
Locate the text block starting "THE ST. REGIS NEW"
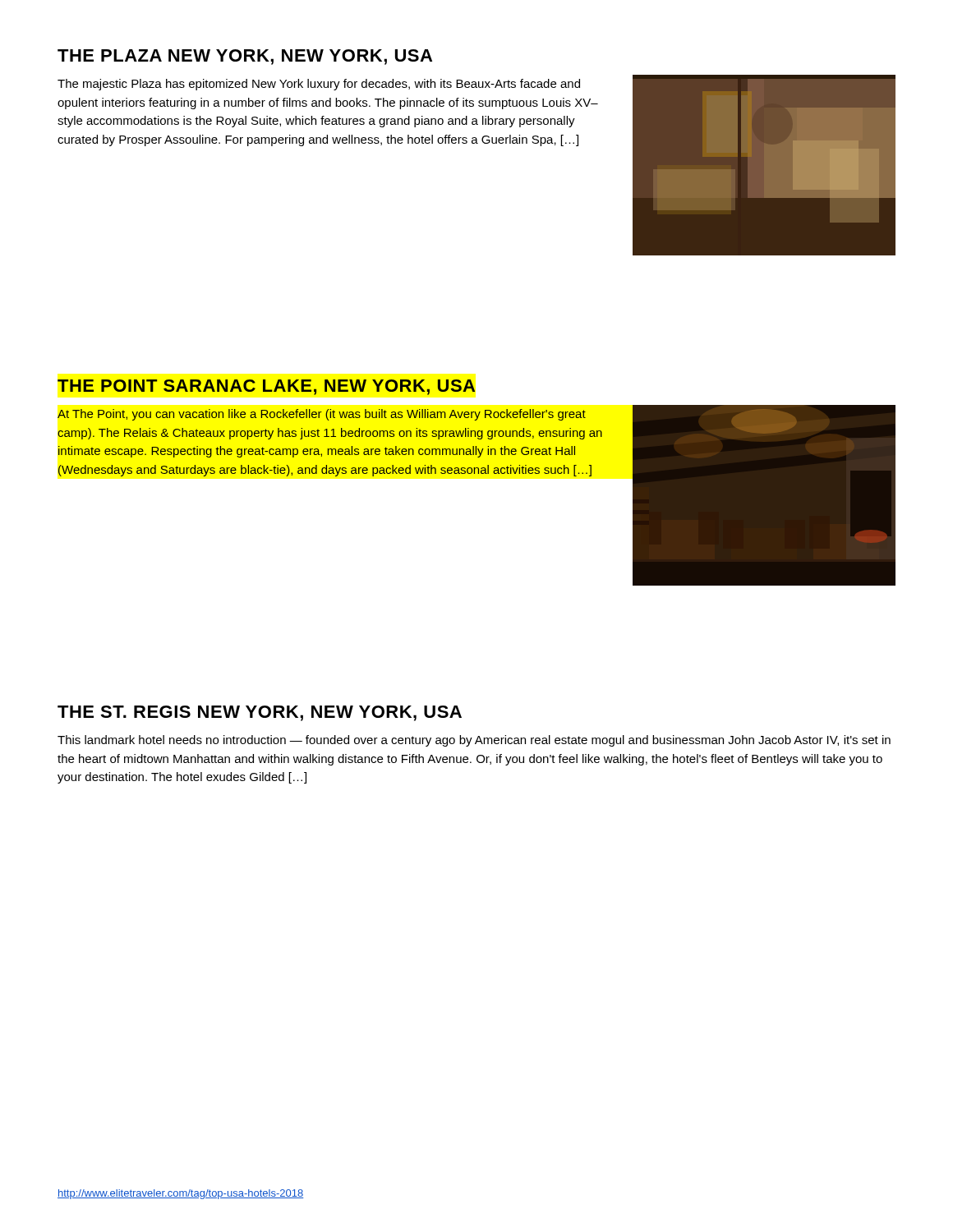coord(260,712)
